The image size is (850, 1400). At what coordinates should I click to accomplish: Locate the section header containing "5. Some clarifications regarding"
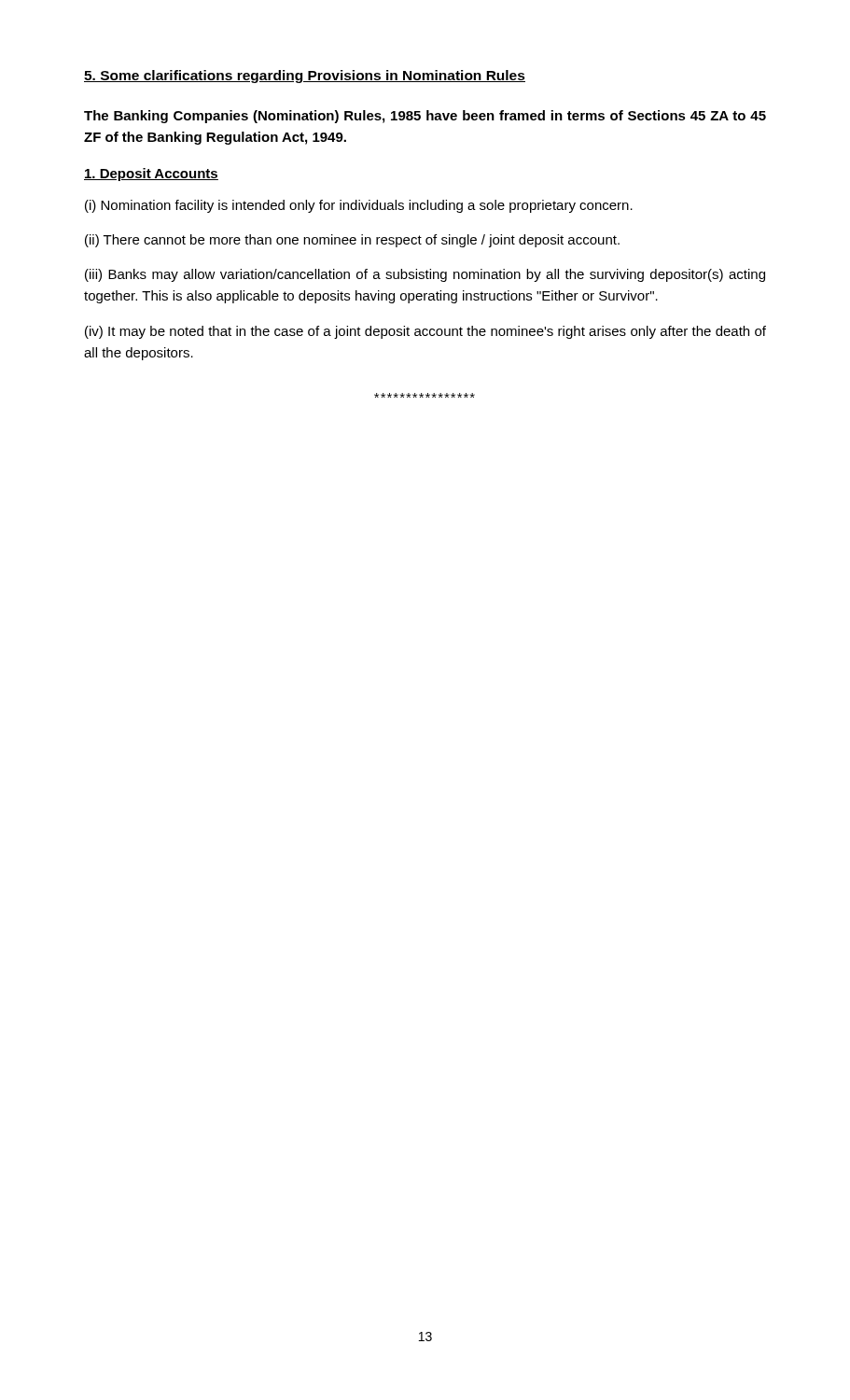(425, 76)
